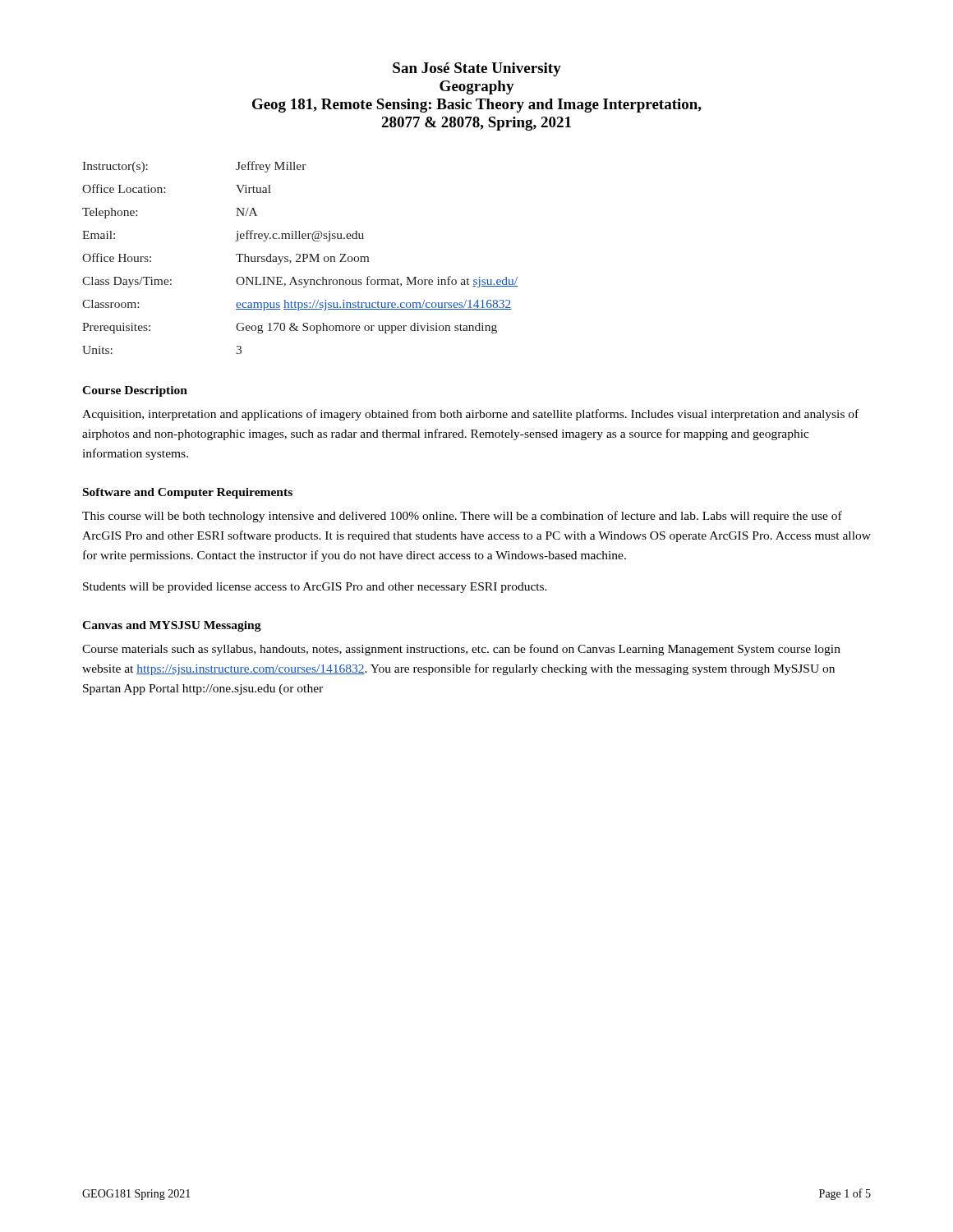Click a table

(476, 258)
